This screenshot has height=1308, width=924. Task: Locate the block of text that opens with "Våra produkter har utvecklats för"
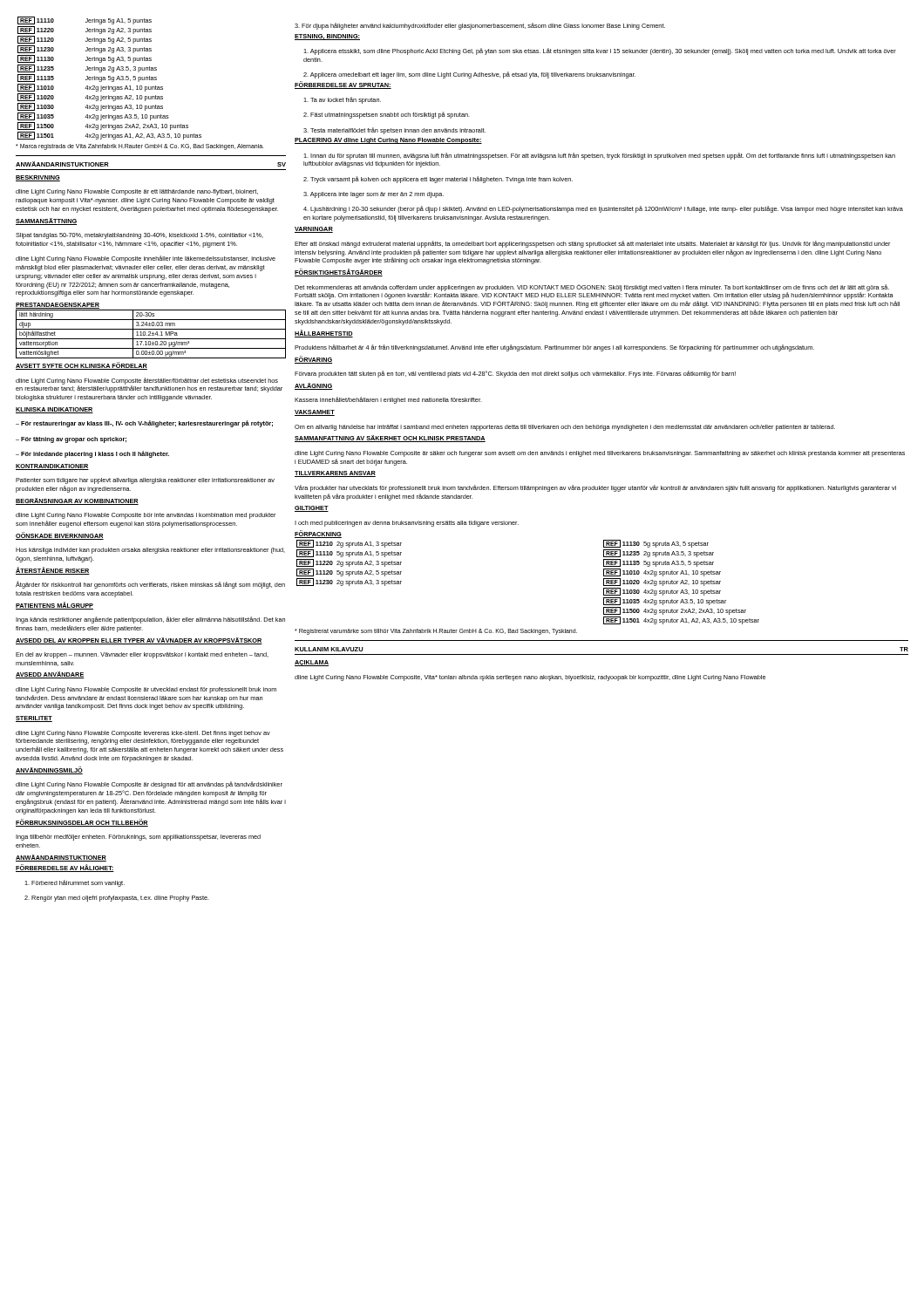601,492
